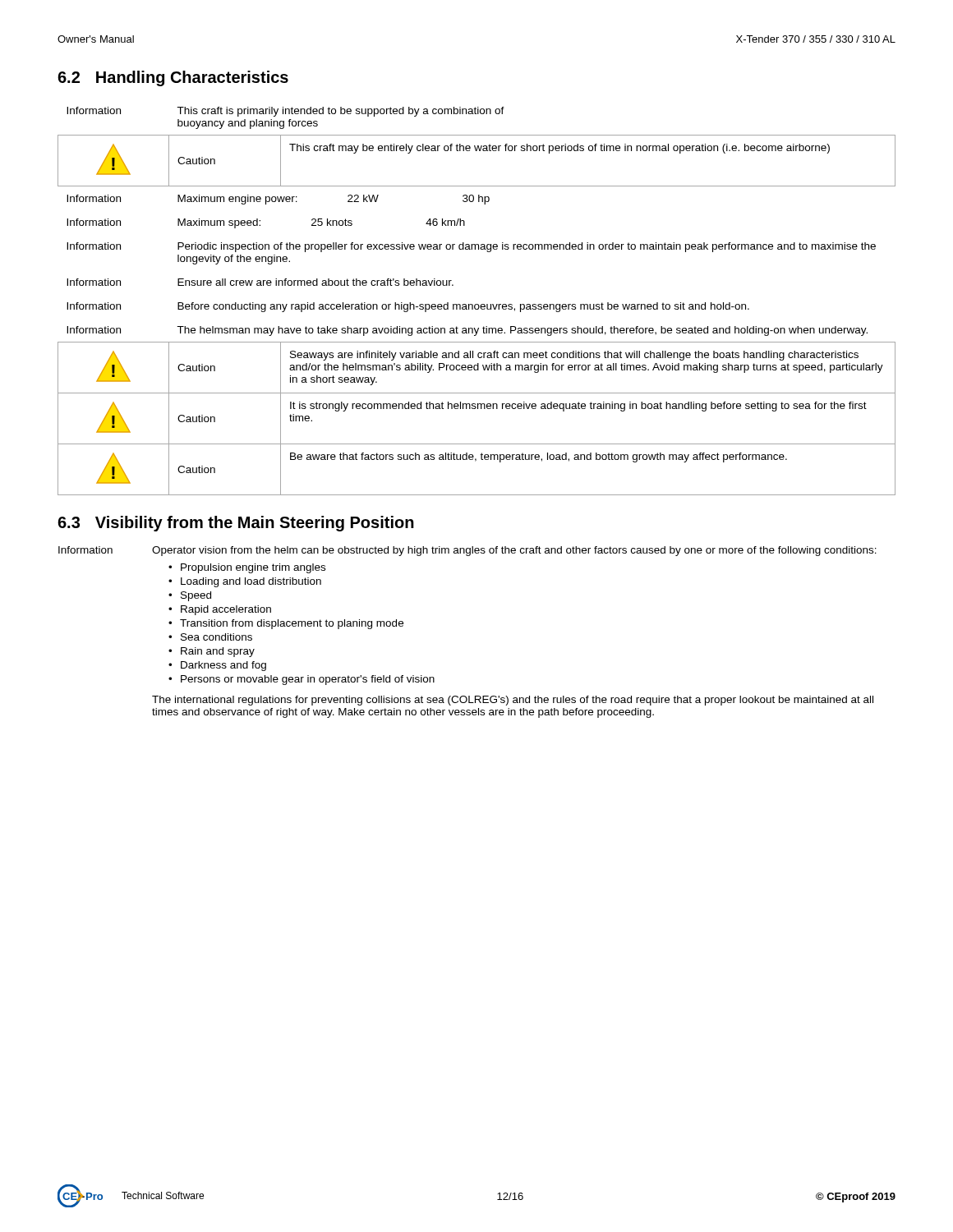
Task: Find the passage starting "Rapid acceleration"
Action: click(x=226, y=609)
